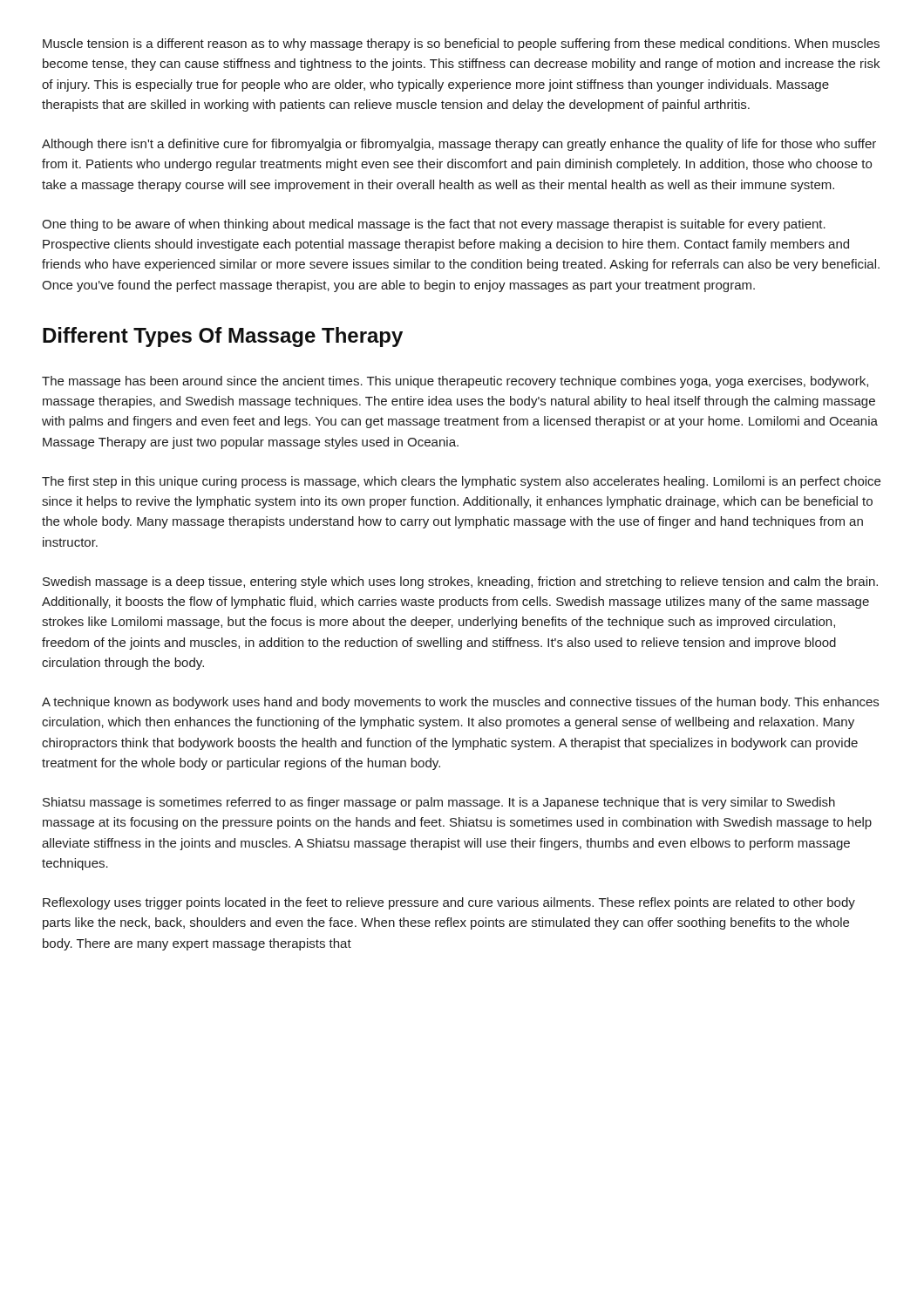The height and width of the screenshot is (1308, 924).
Task: Navigate to the text starting "The first step in this unique curing process"
Action: (462, 511)
